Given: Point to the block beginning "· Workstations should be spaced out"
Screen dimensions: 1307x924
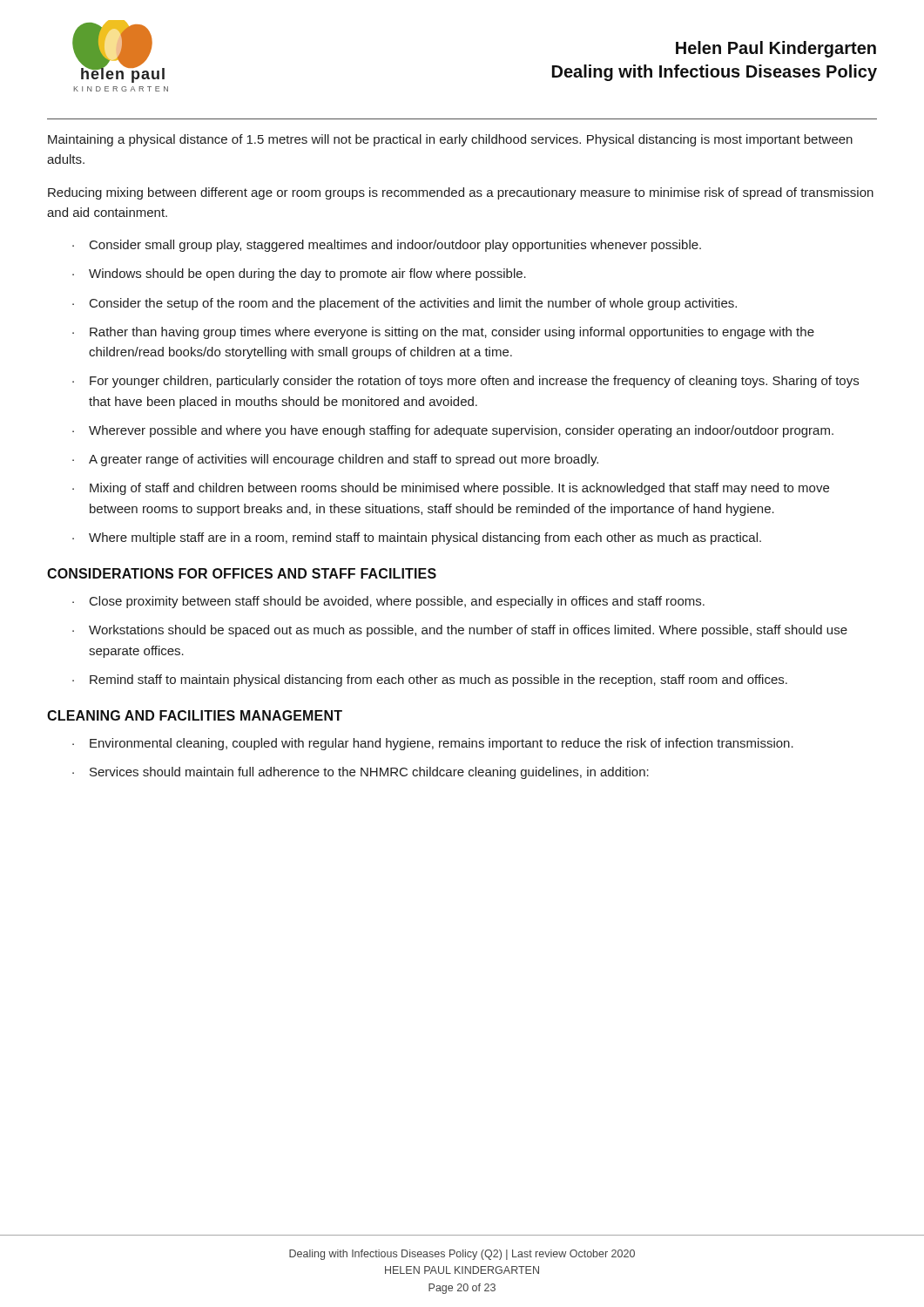Looking at the screenshot, I should tap(474, 640).
